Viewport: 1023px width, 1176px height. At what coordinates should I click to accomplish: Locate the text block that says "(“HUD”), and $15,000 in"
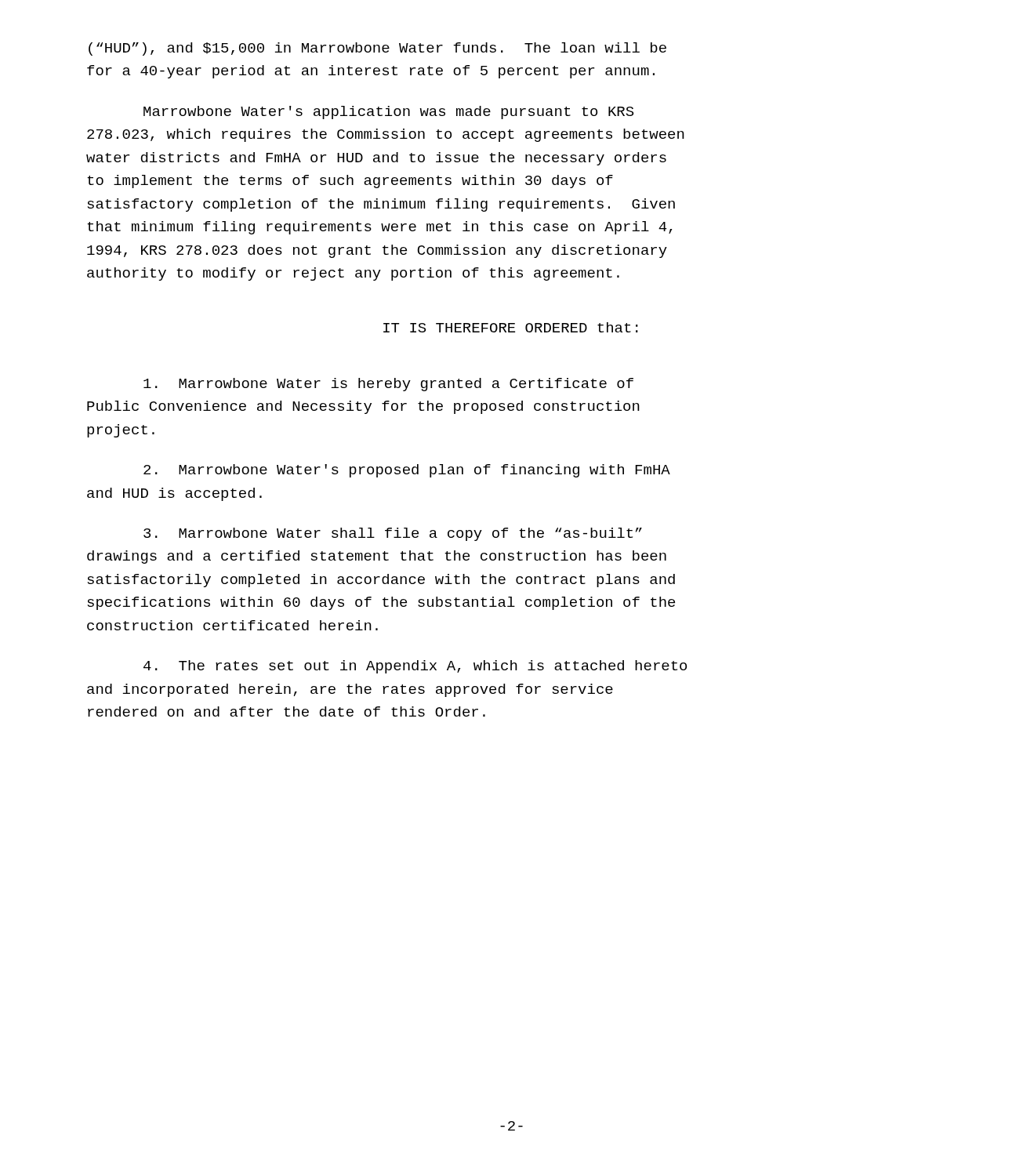click(x=511, y=61)
